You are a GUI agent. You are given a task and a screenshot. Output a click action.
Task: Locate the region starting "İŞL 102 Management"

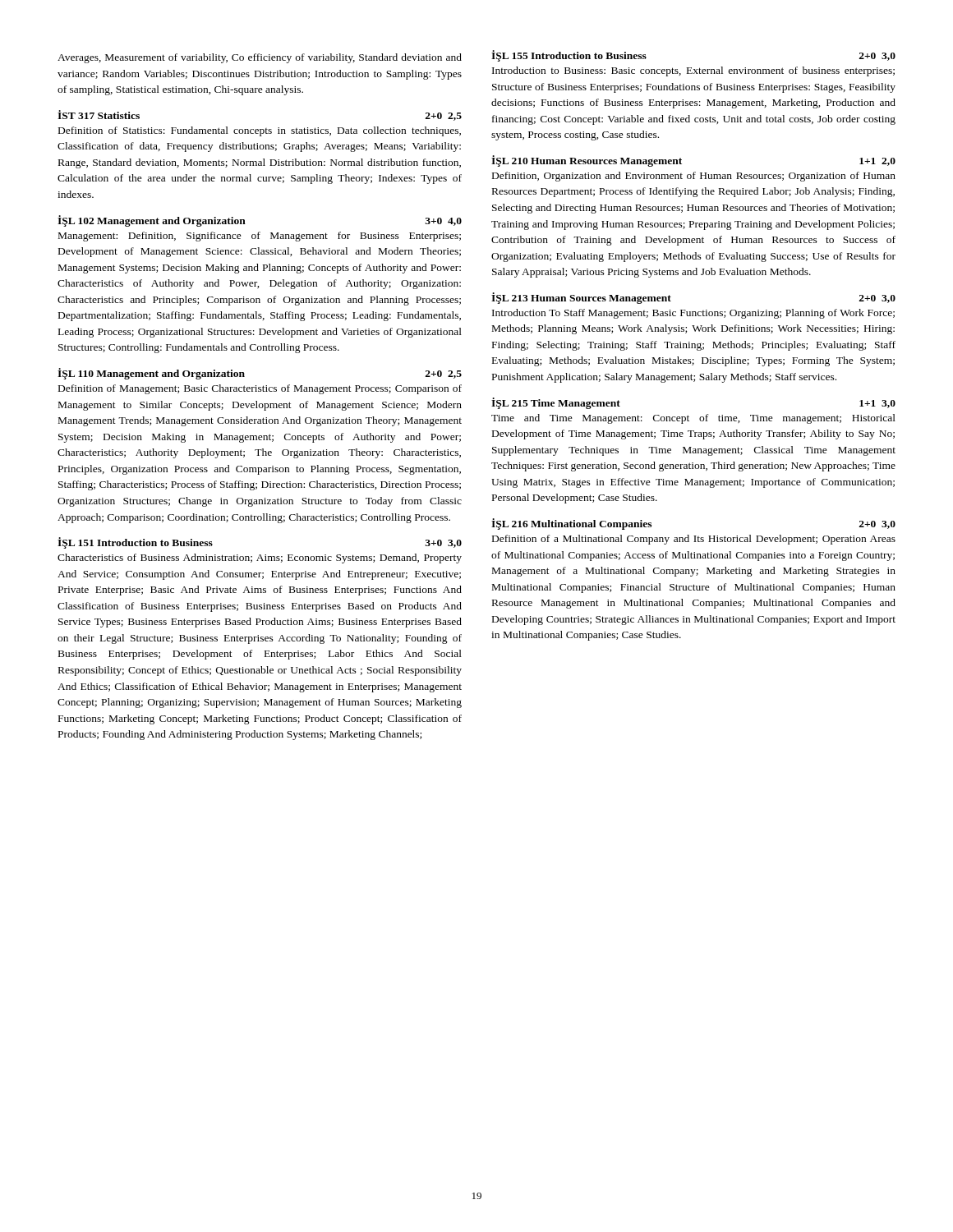click(x=260, y=285)
